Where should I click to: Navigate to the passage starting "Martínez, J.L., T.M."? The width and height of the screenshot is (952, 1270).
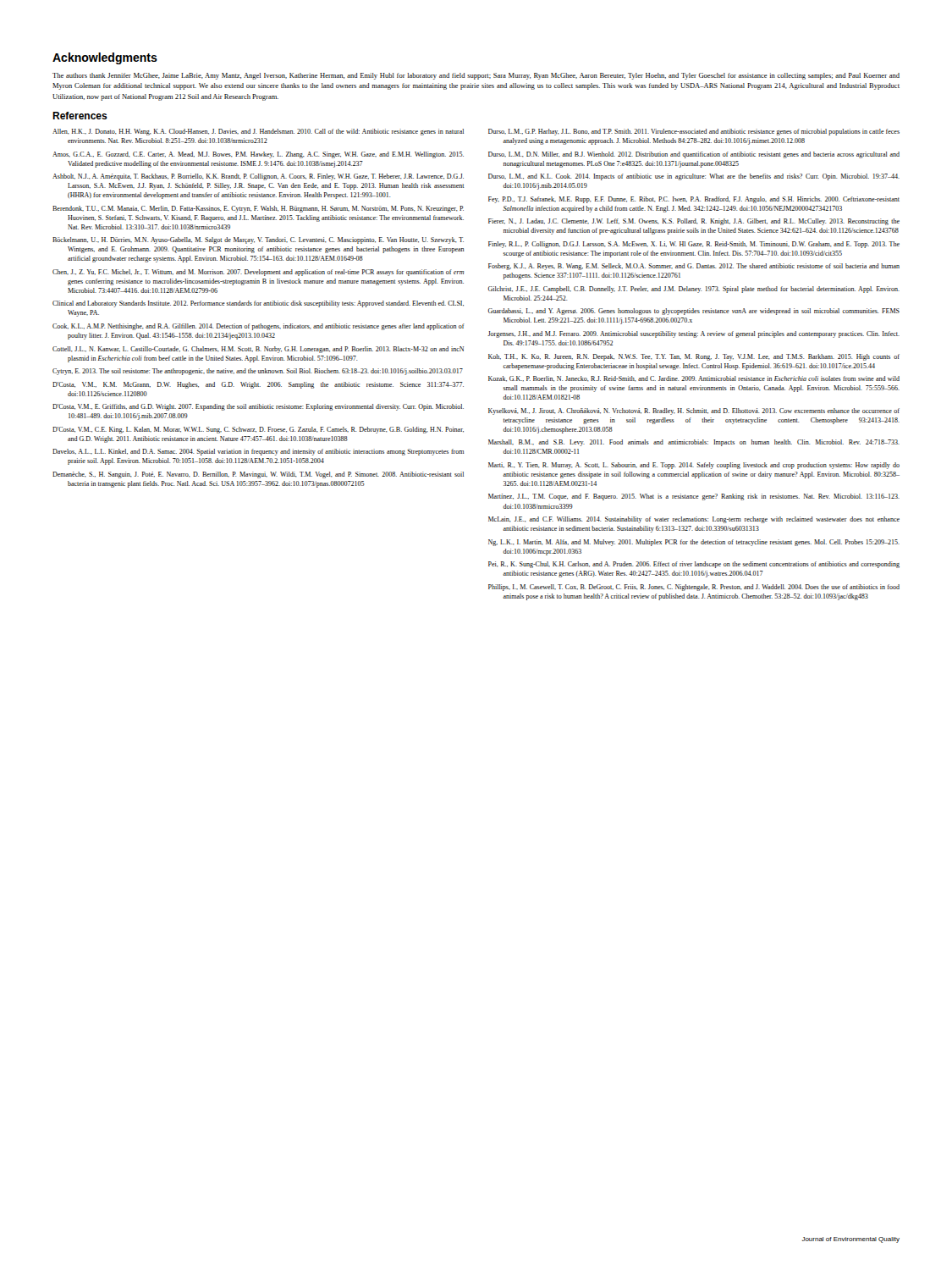click(694, 502)
